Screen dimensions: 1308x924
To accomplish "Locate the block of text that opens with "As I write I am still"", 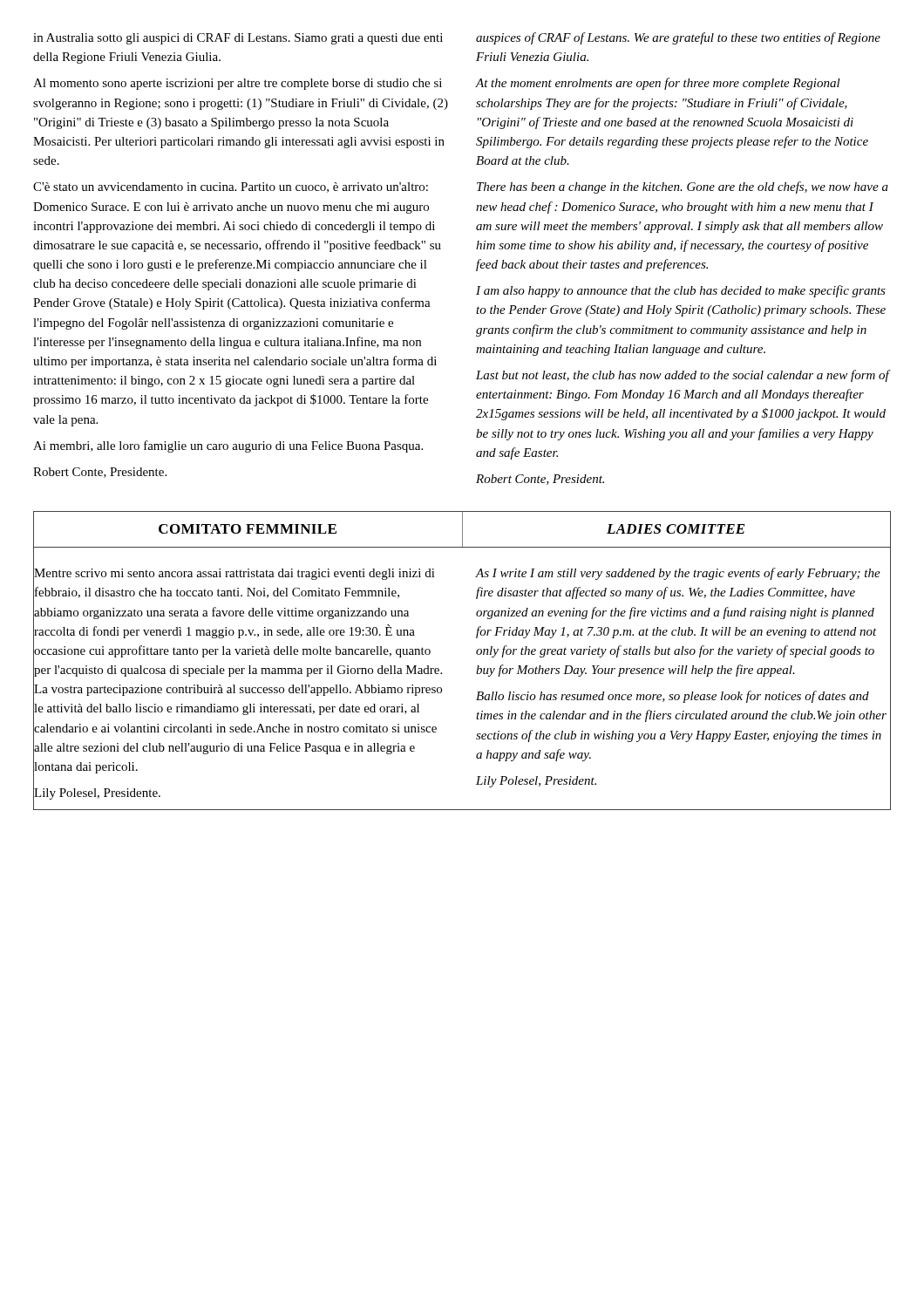I will 683,677.
